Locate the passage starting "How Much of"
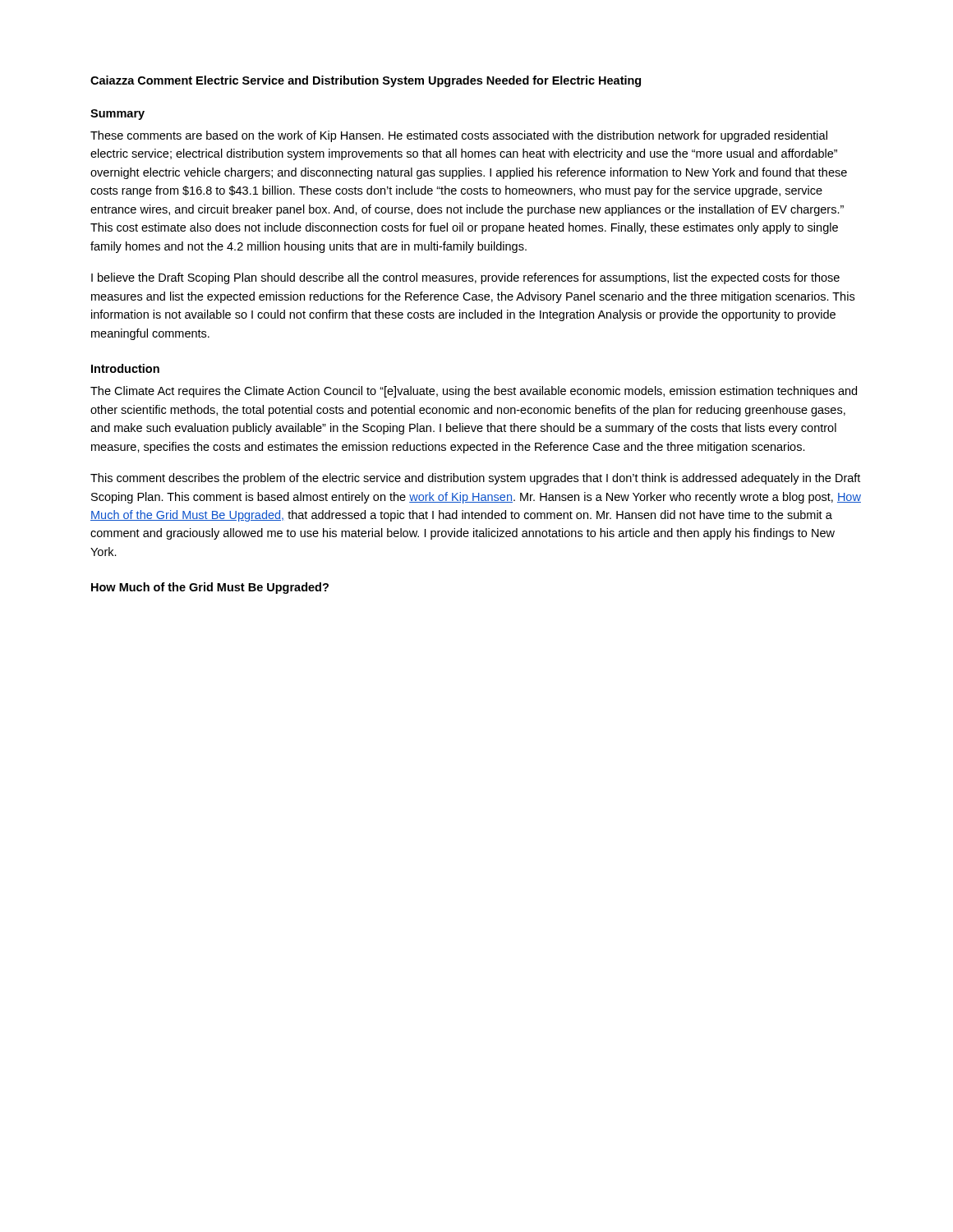953x1232 pixels. coord(210,588)
